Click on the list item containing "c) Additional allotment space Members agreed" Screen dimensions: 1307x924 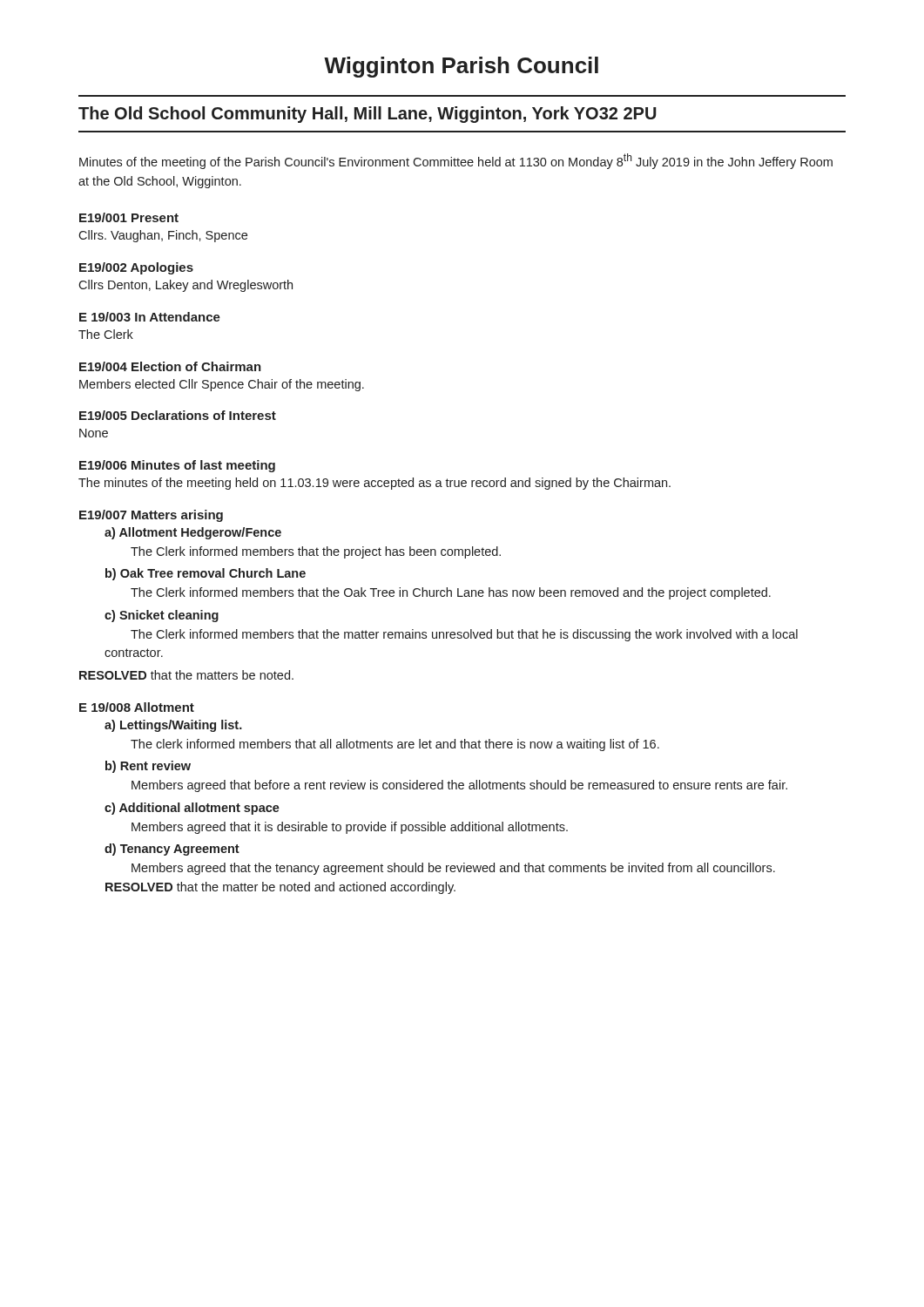[x=337, y=817]
